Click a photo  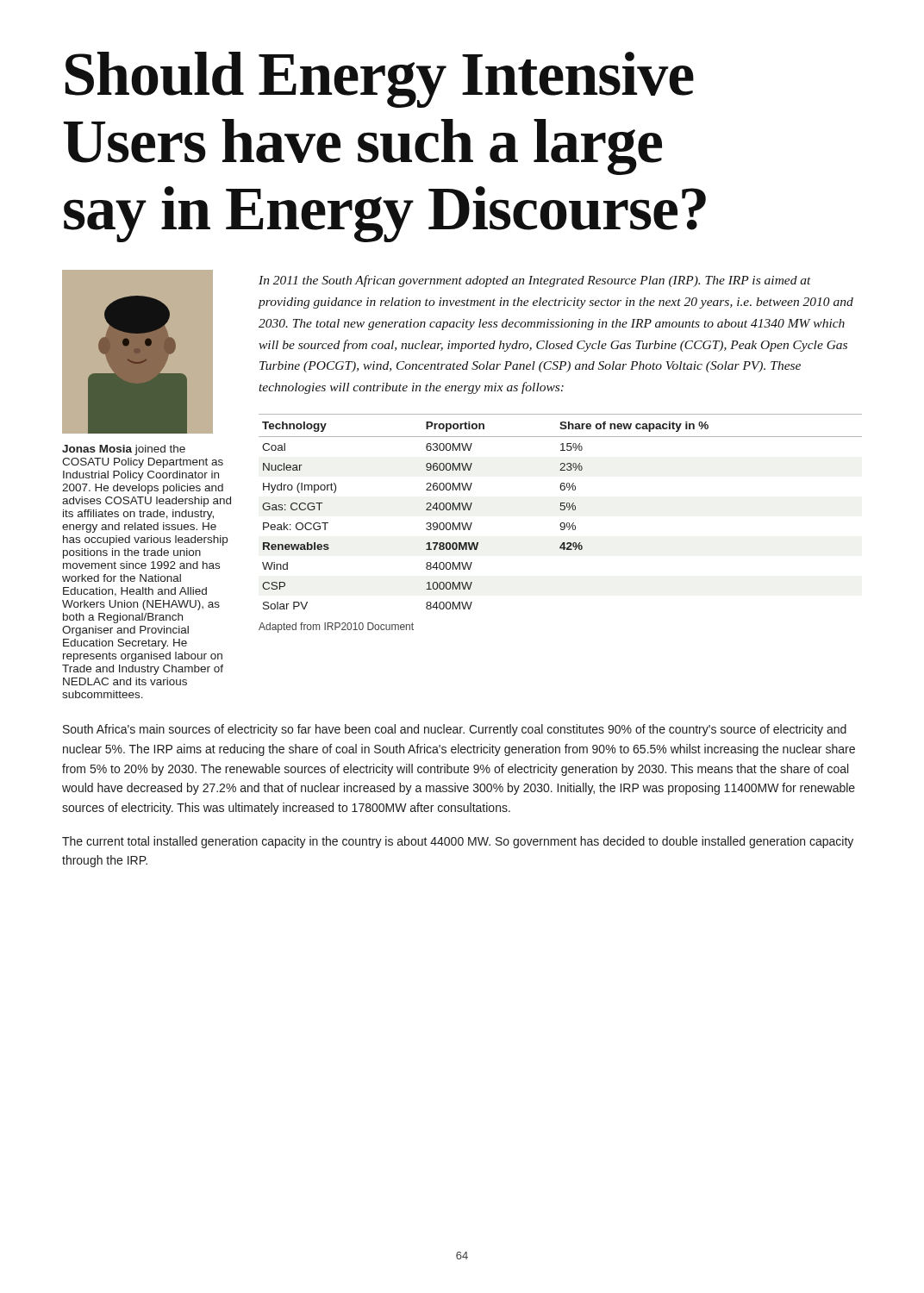[137, 352]
